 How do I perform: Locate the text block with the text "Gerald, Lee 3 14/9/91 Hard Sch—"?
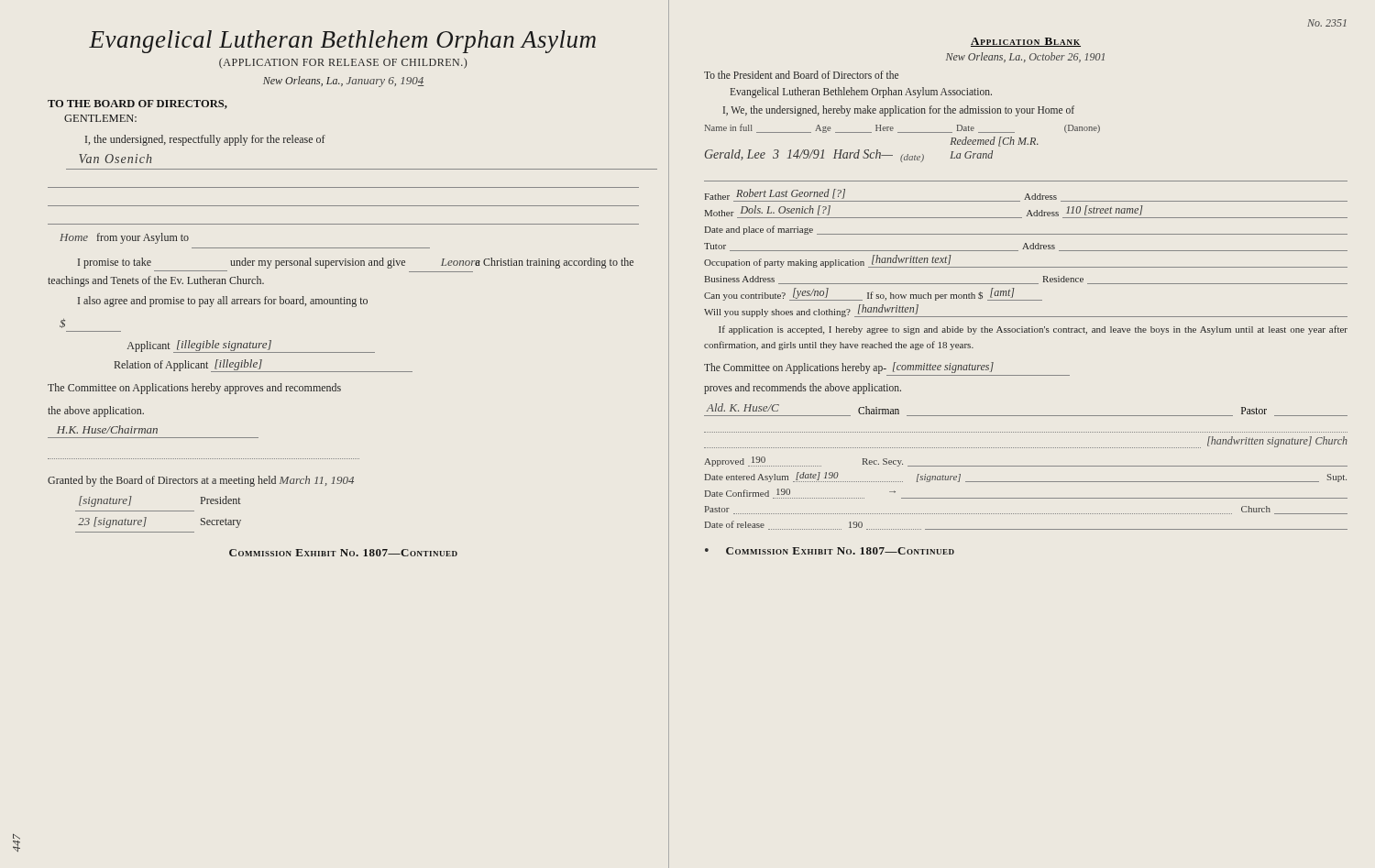(x=994, y=142)
